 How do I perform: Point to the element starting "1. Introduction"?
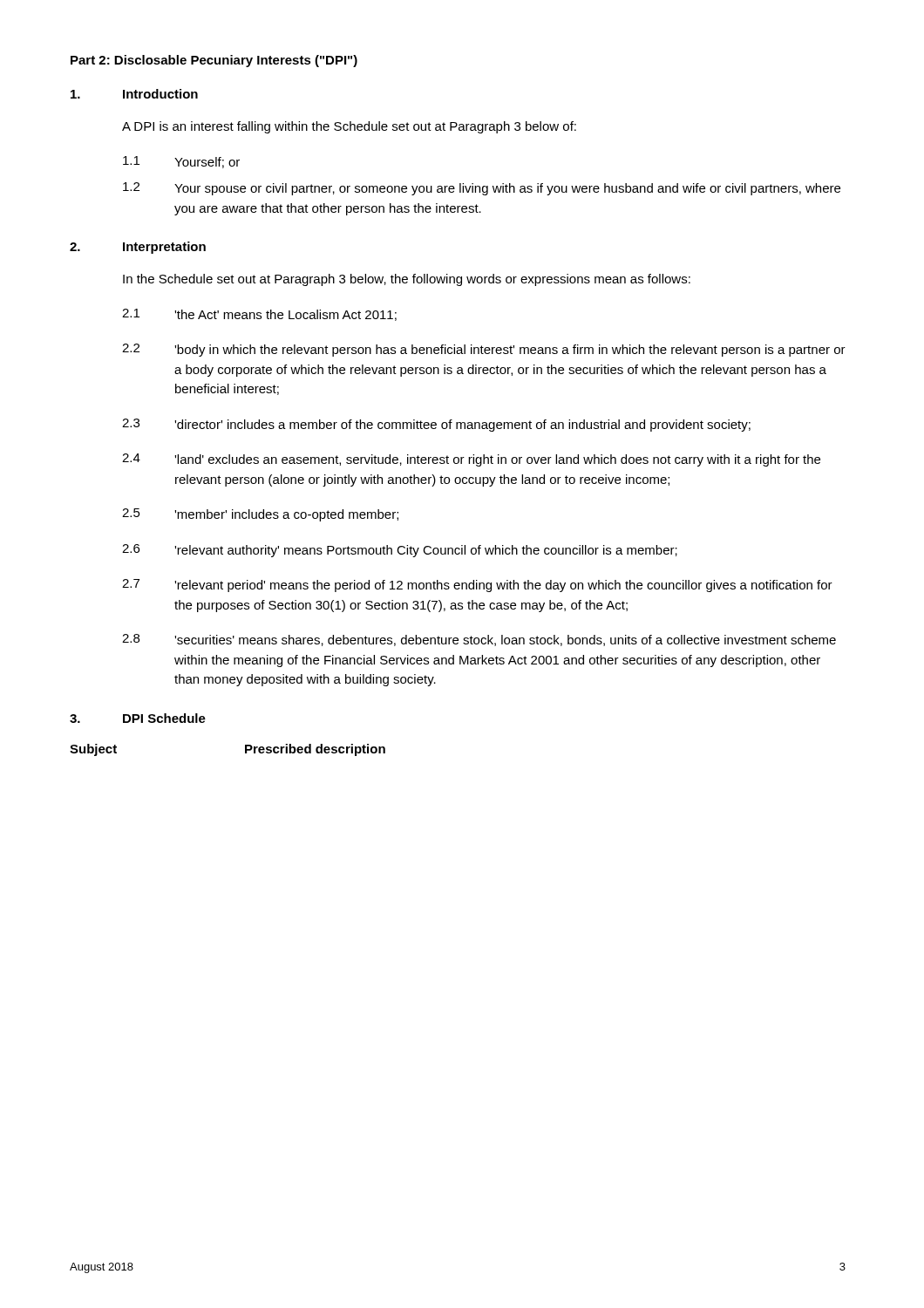[x=134, y=94]
